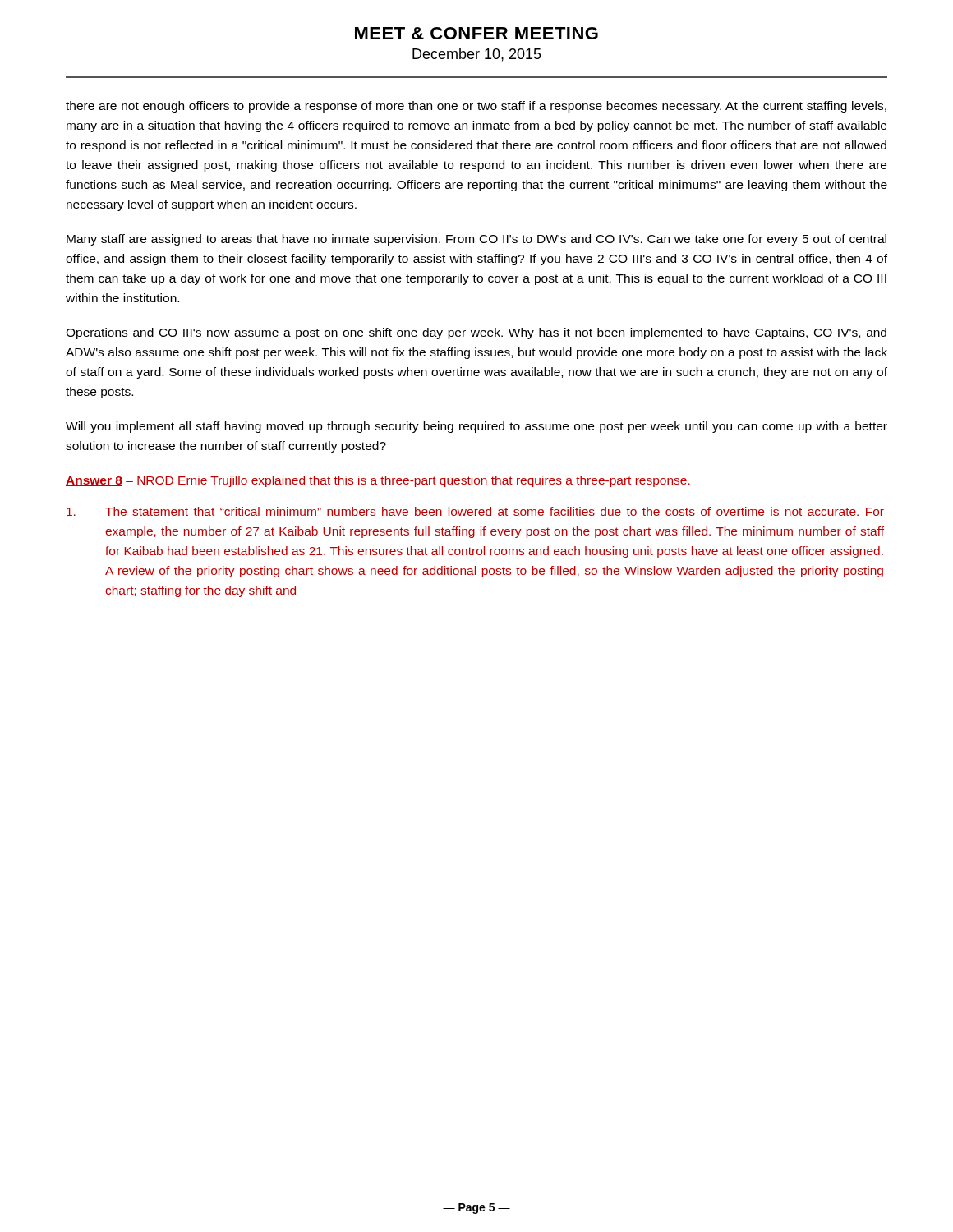Locate the block of text that opens with "Operations and CO III's"
953x1232 pixels.
[x=476, y=362]
